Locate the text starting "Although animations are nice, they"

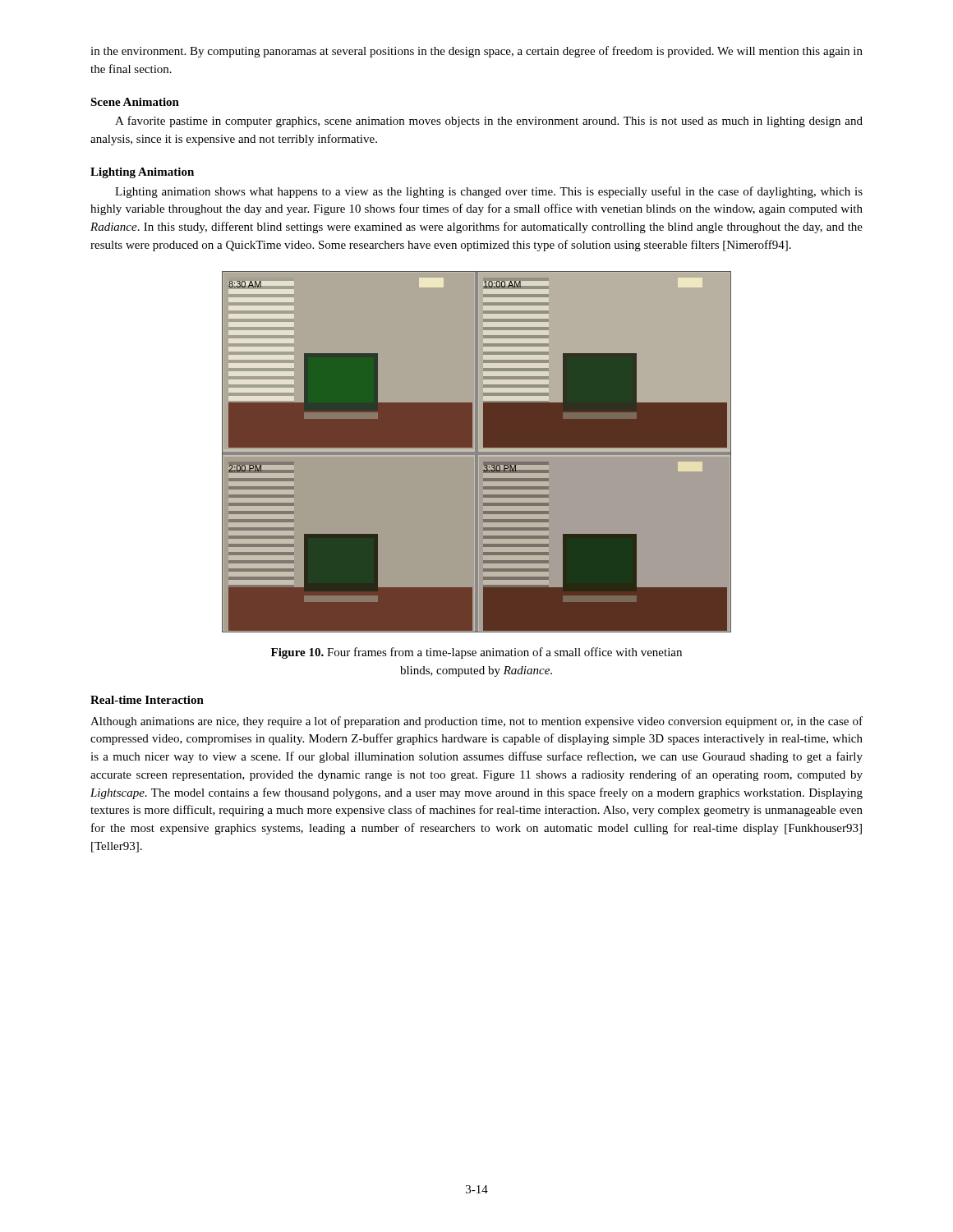(x=476, y=783)
